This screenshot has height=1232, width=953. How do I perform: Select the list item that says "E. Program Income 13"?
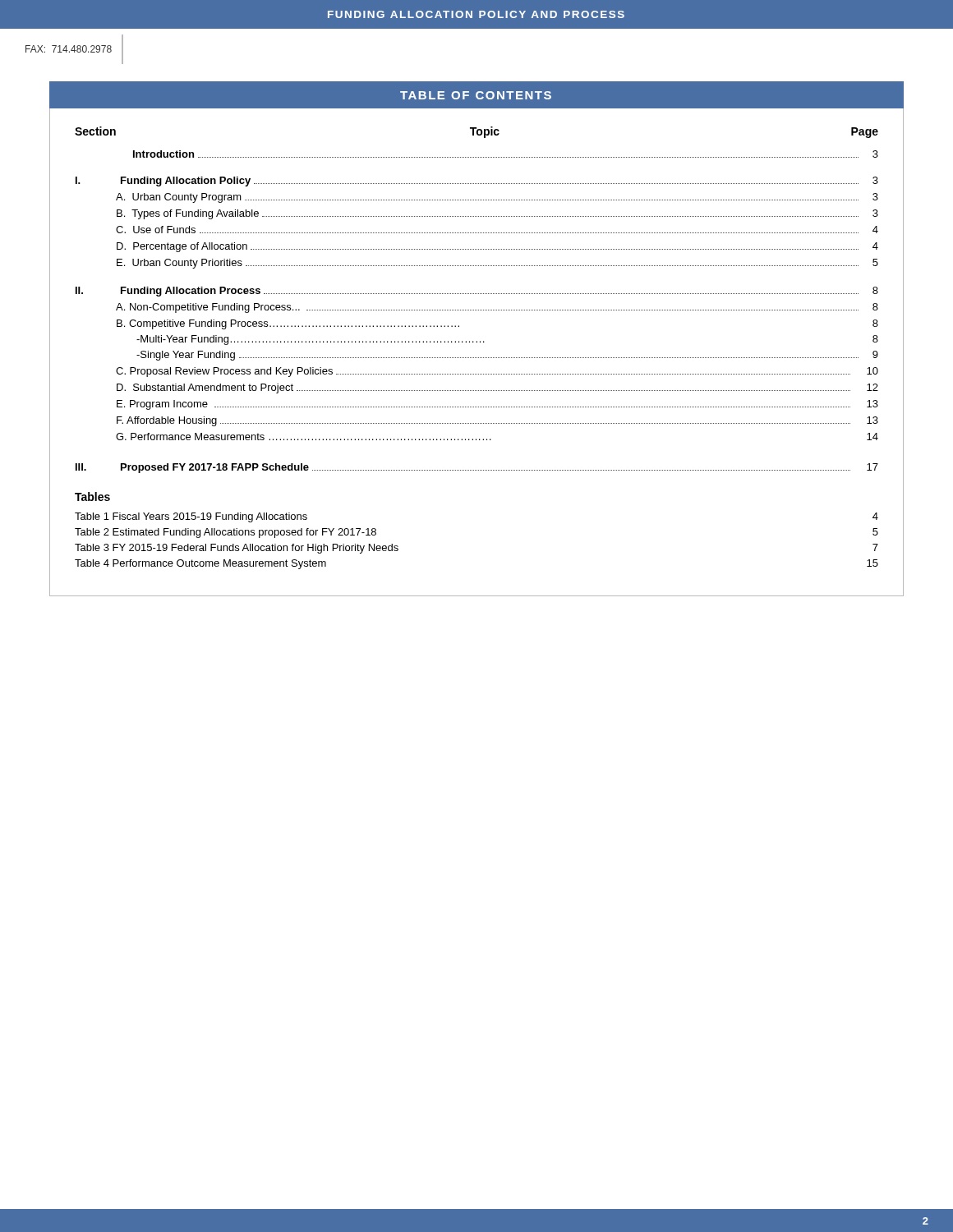click(497, 404)
